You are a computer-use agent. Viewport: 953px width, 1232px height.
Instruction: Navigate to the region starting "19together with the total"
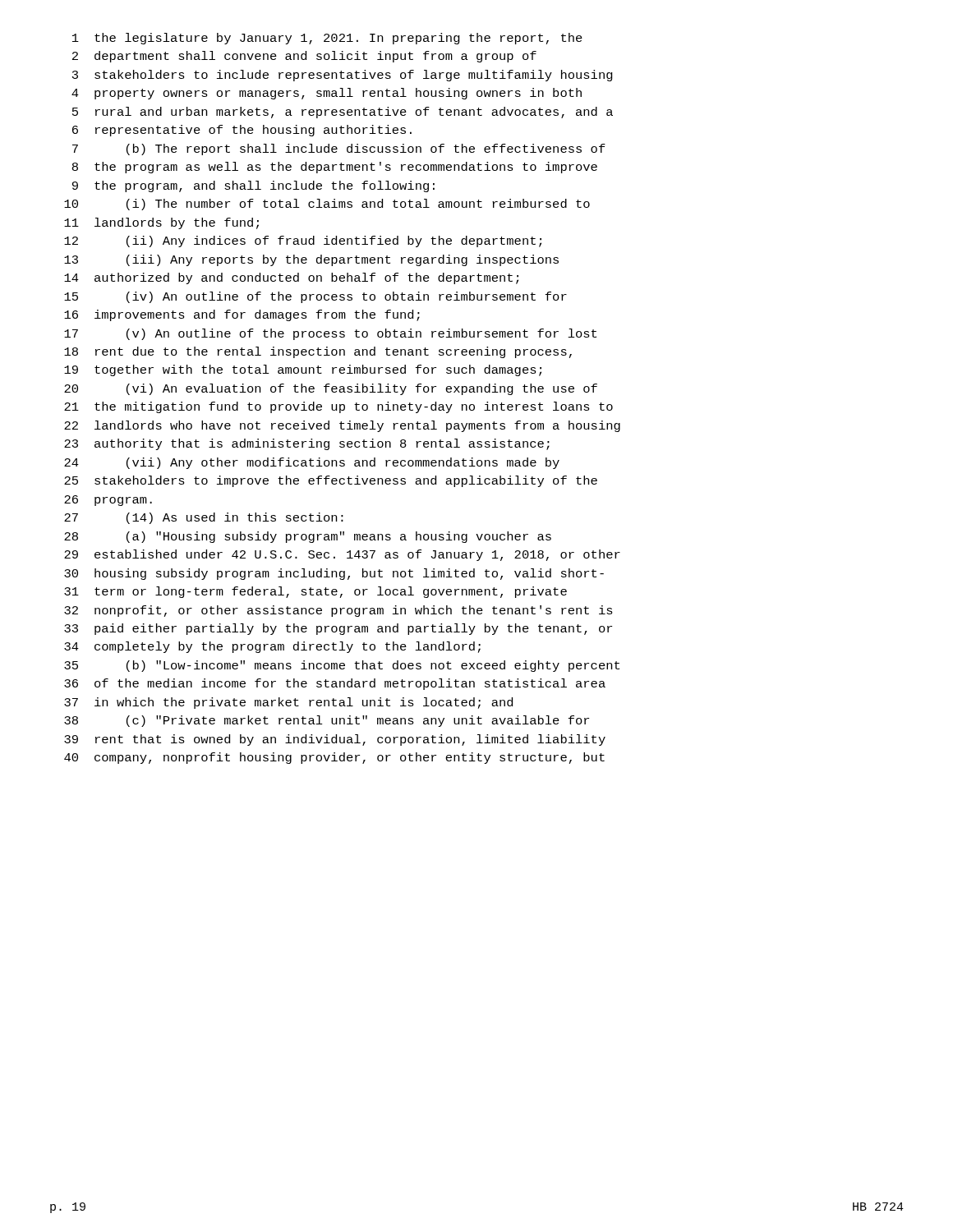[476, 371]
